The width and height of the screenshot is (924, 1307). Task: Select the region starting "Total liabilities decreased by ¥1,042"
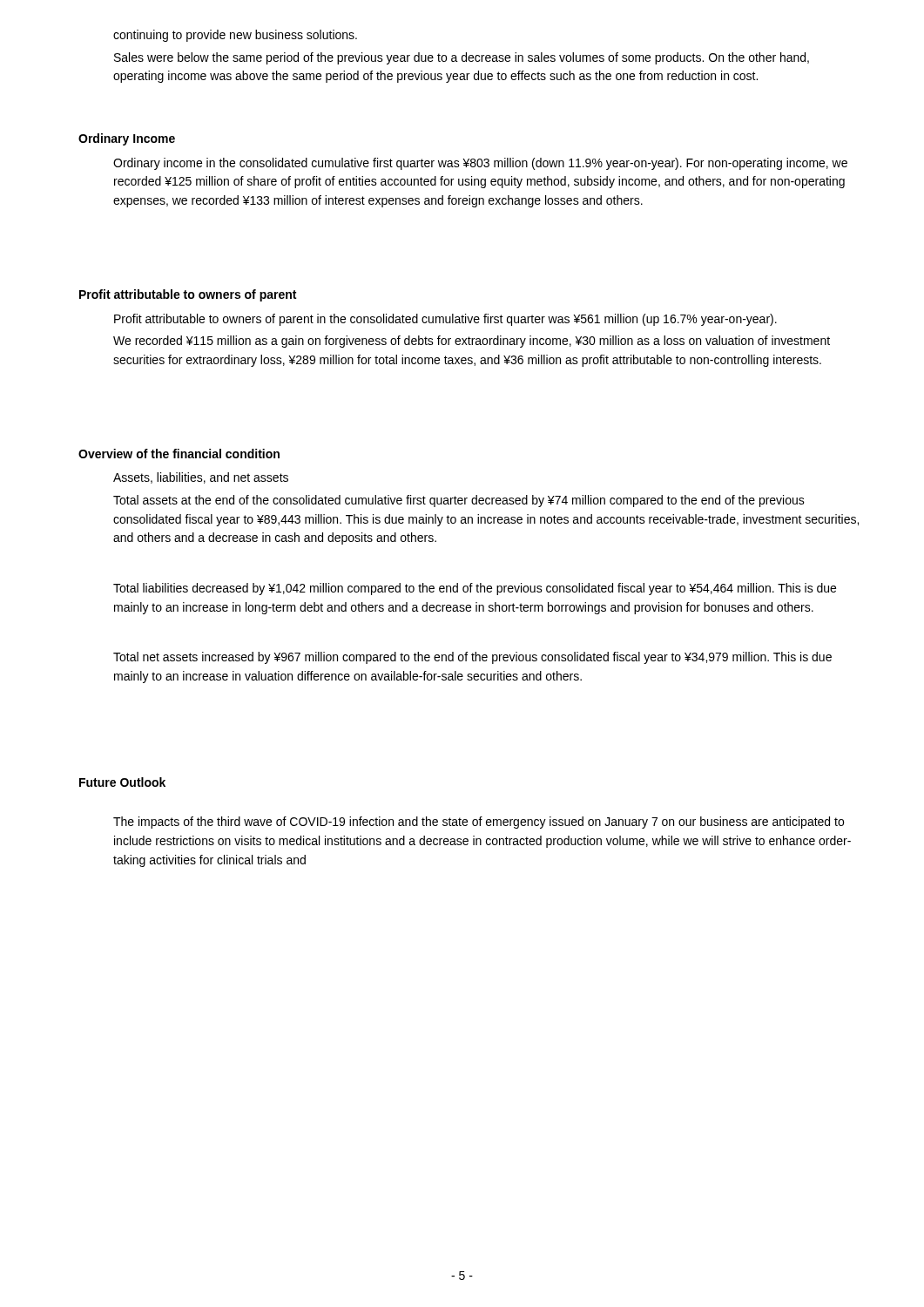pyautogui.click(x=488, y=598)
